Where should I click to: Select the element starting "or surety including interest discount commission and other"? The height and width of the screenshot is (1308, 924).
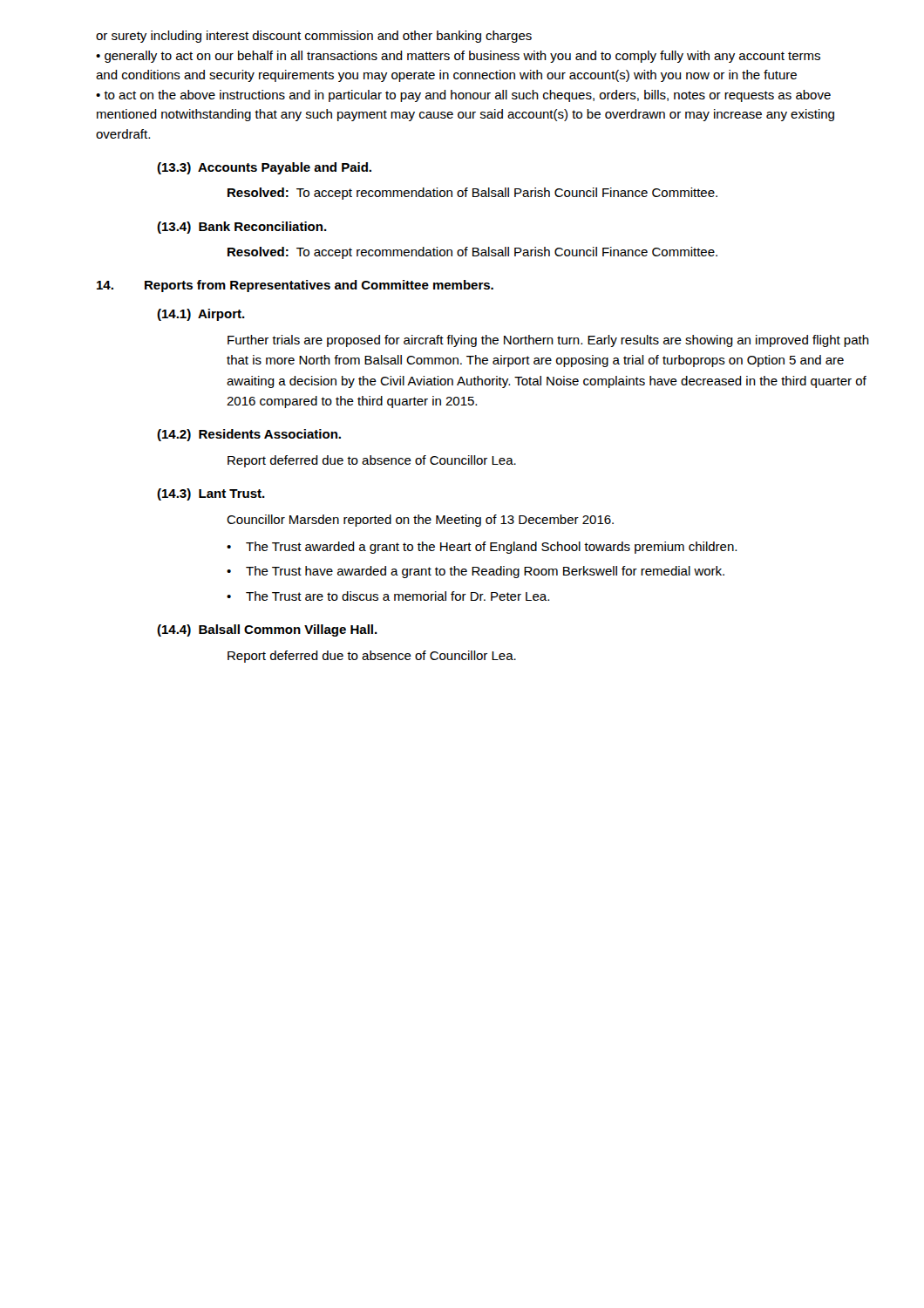coord(465,84)
